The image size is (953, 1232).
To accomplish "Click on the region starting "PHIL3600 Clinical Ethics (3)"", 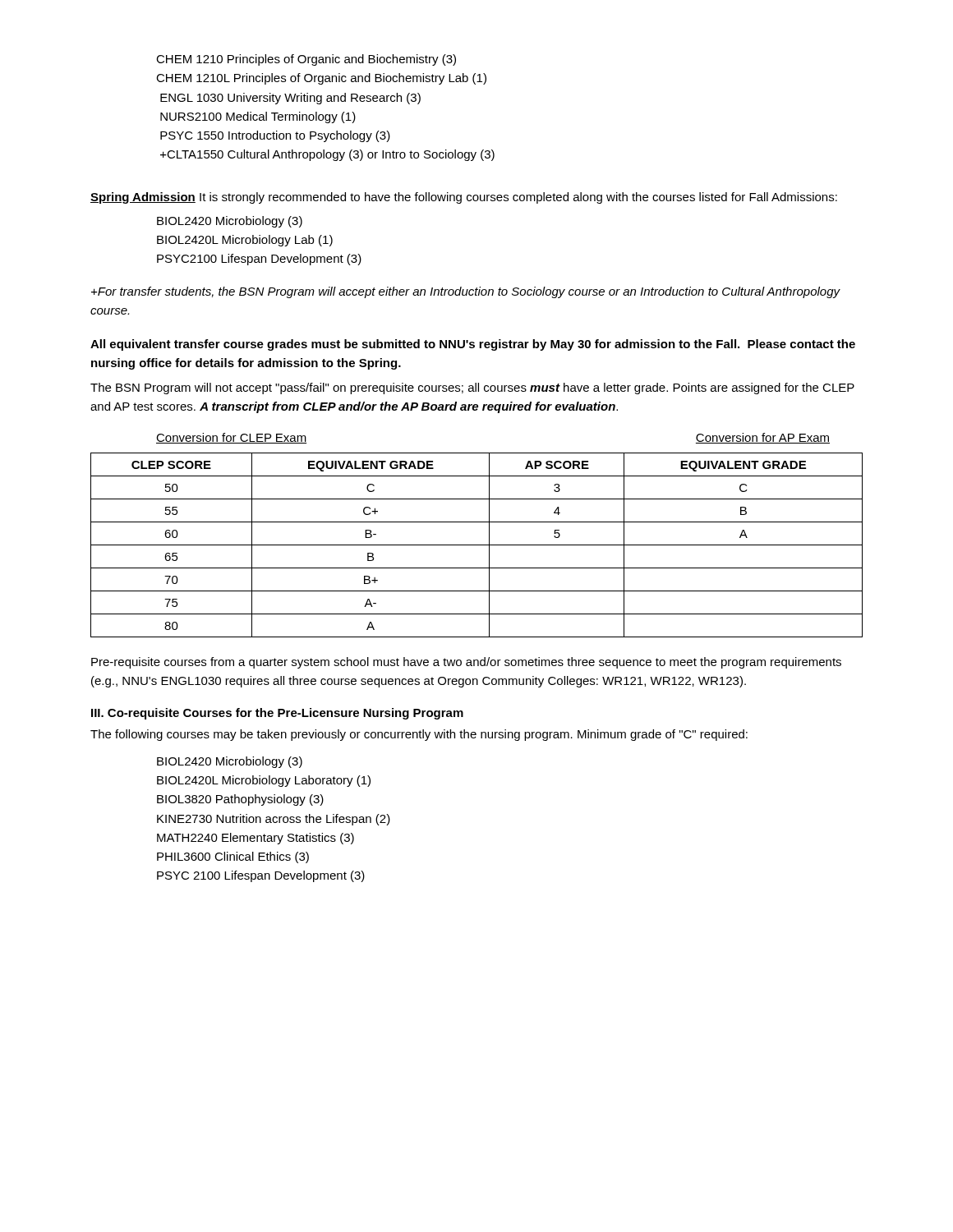I will click(x=233, y=856).
